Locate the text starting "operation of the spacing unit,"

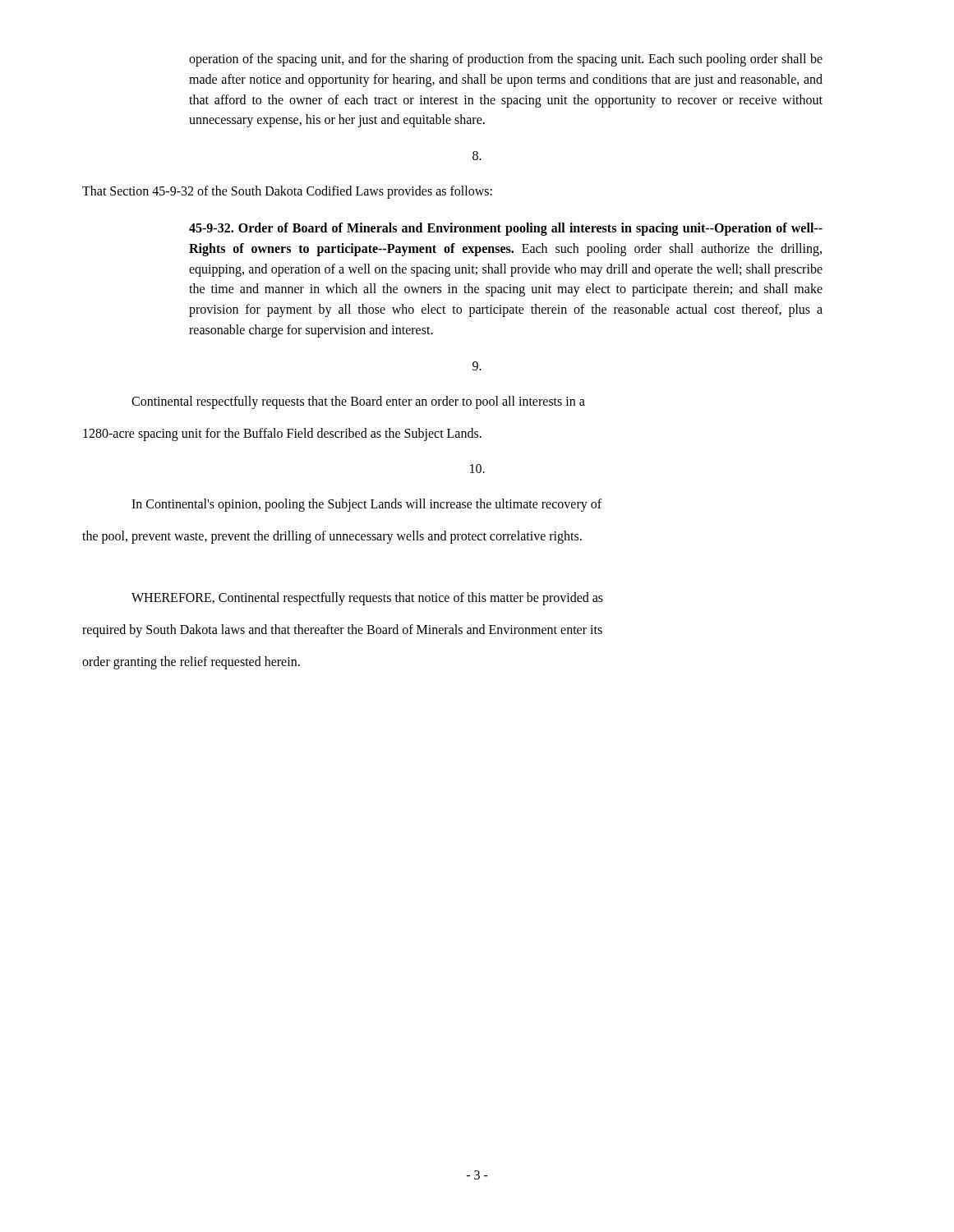point(506,89)
